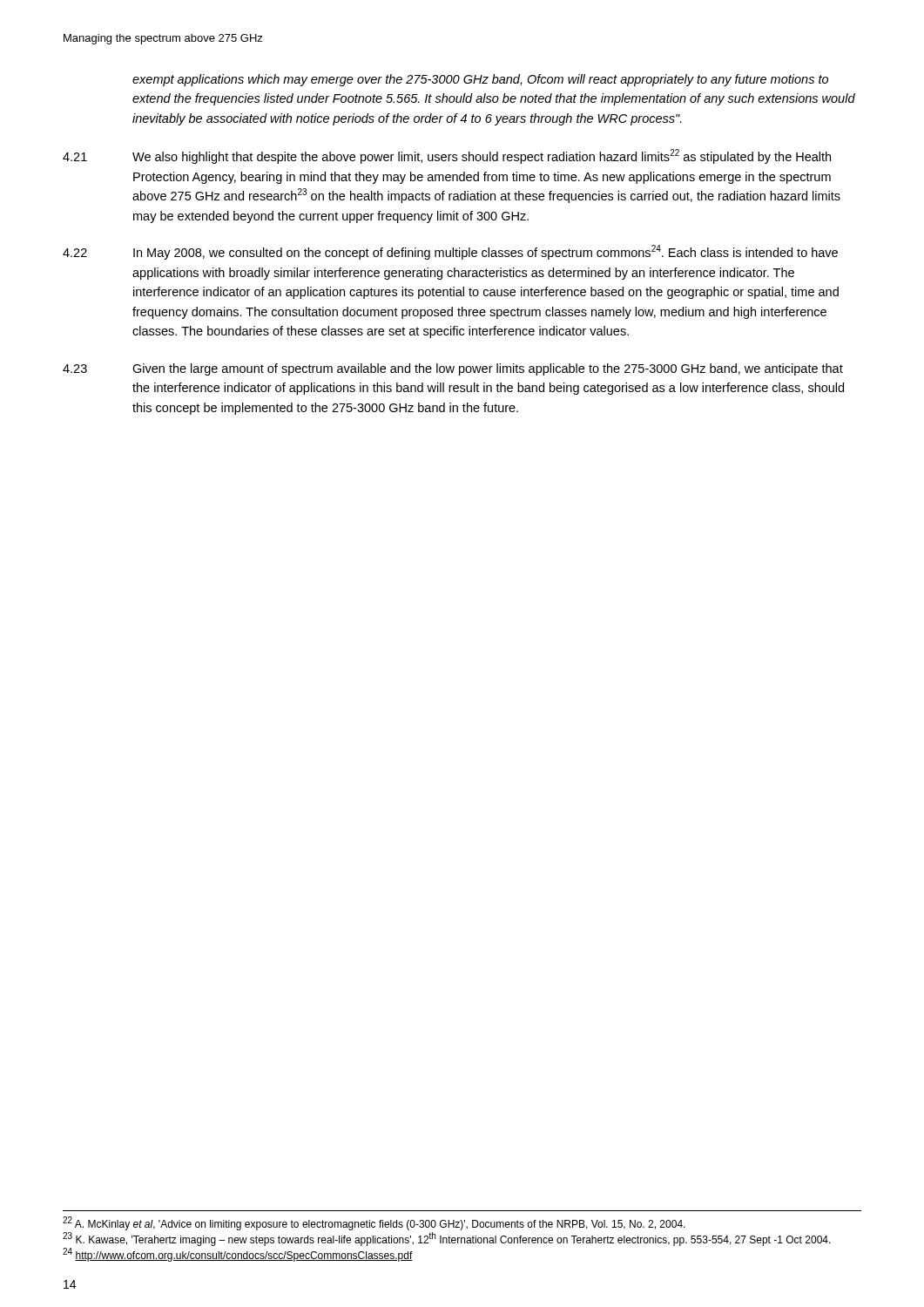924x1307 pixels.
Task: Find the text block that says "22 In May 2008,"
Action: click(462, 292)
